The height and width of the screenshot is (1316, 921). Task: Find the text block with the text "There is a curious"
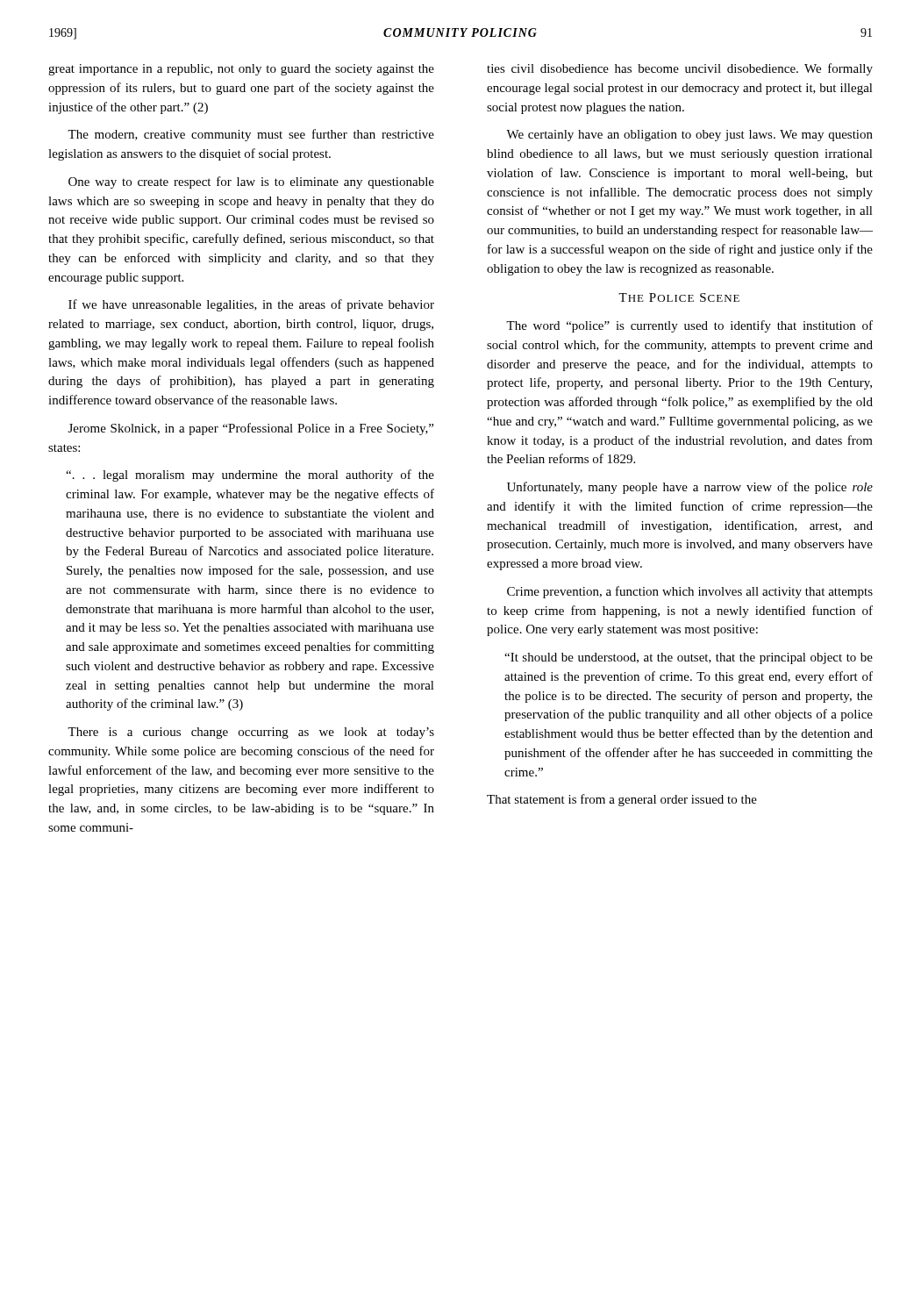pos(241,780)
